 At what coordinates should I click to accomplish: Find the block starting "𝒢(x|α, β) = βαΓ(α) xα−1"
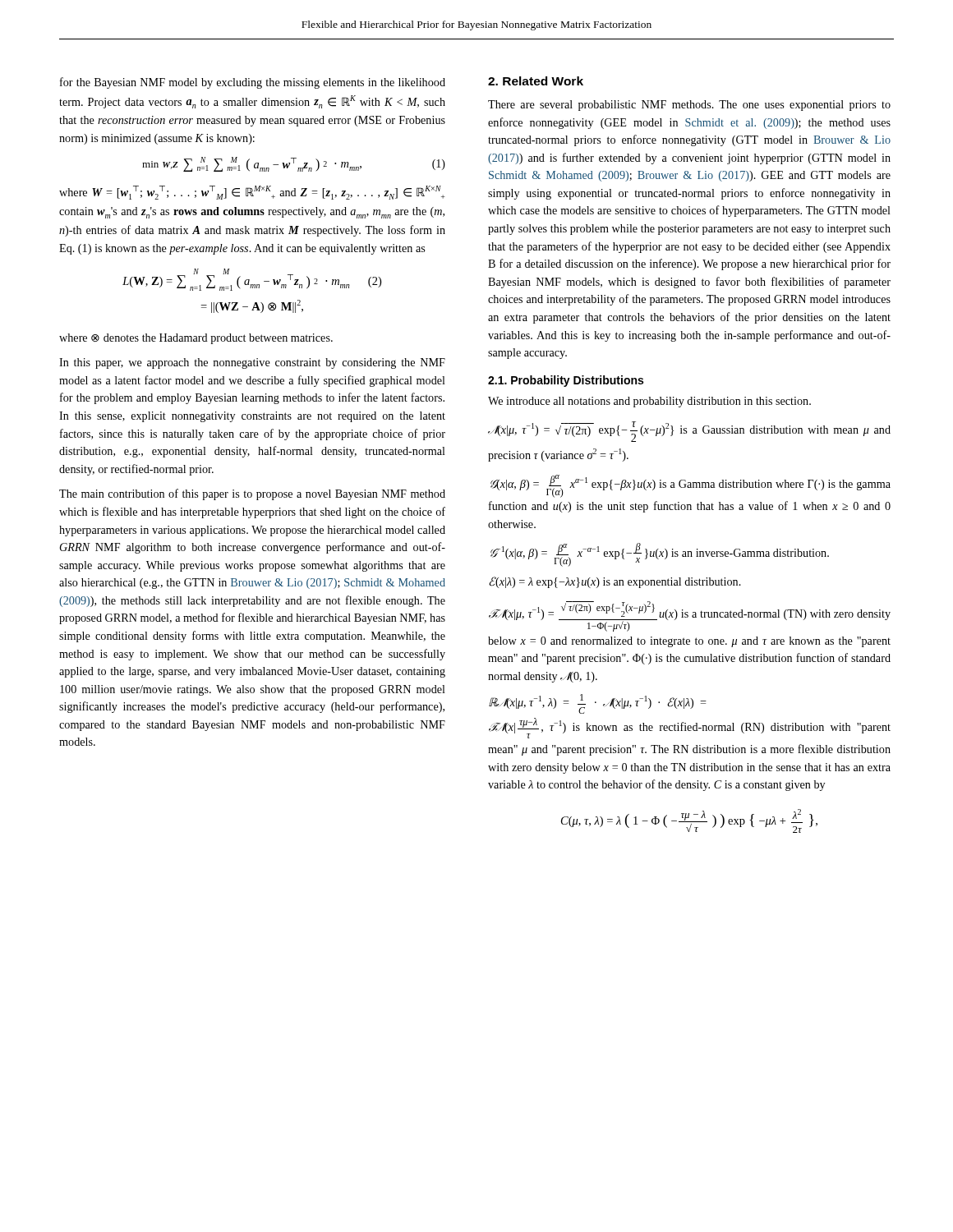pyautogui.click(x=689, y=502)
